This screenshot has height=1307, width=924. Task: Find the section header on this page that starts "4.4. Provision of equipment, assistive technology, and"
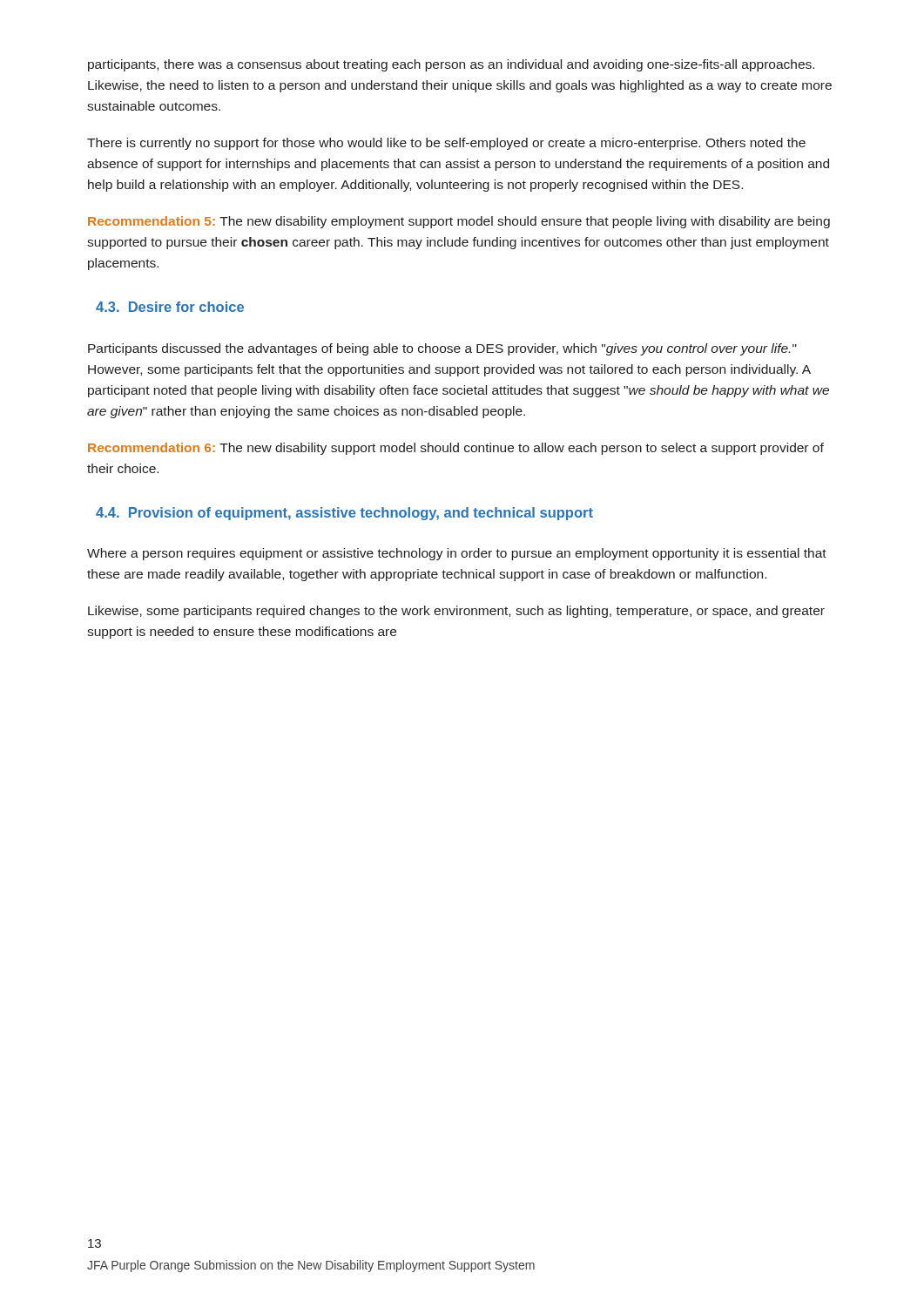[x=344, y=513]
